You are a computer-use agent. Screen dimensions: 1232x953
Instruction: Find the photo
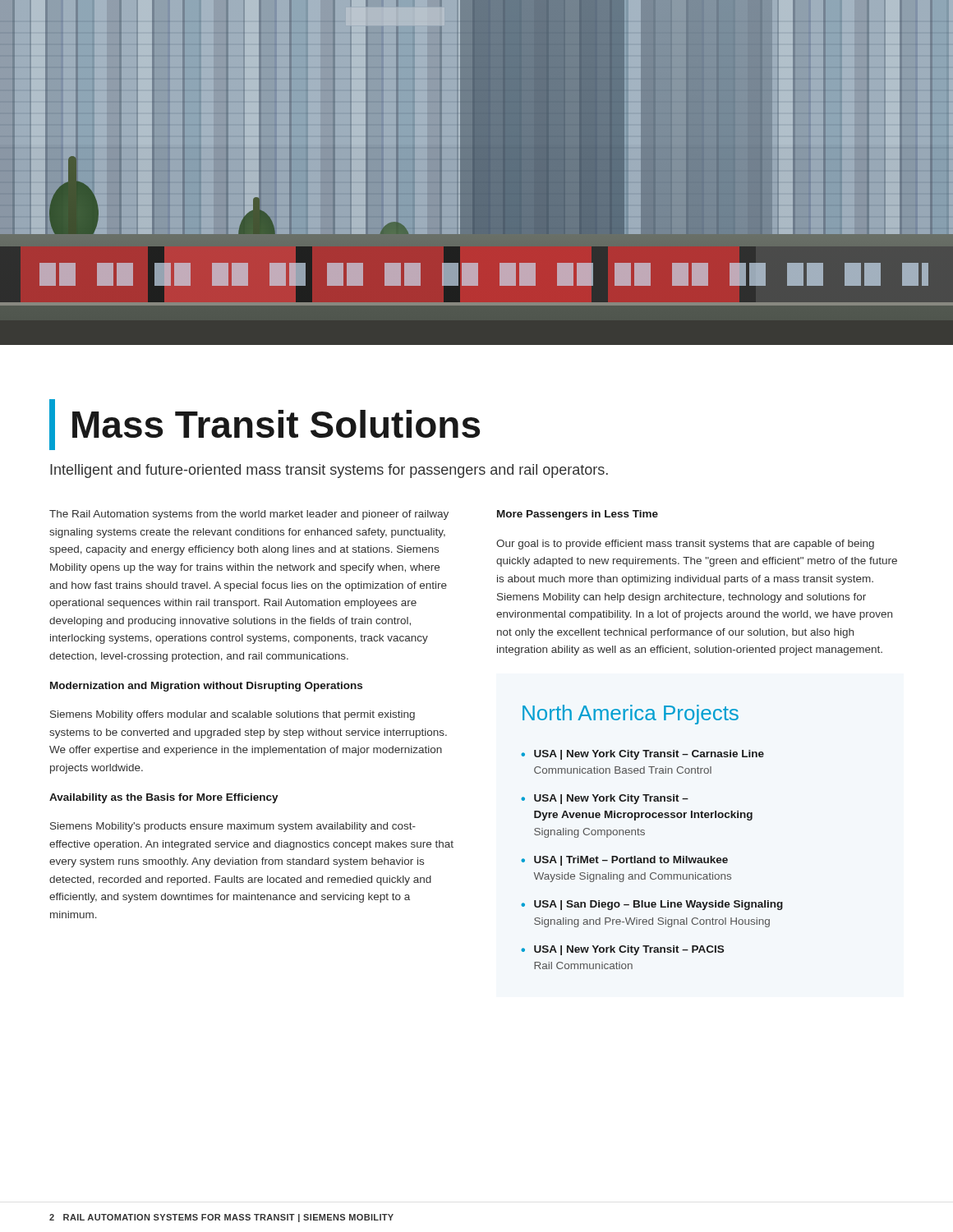[476, 172]
